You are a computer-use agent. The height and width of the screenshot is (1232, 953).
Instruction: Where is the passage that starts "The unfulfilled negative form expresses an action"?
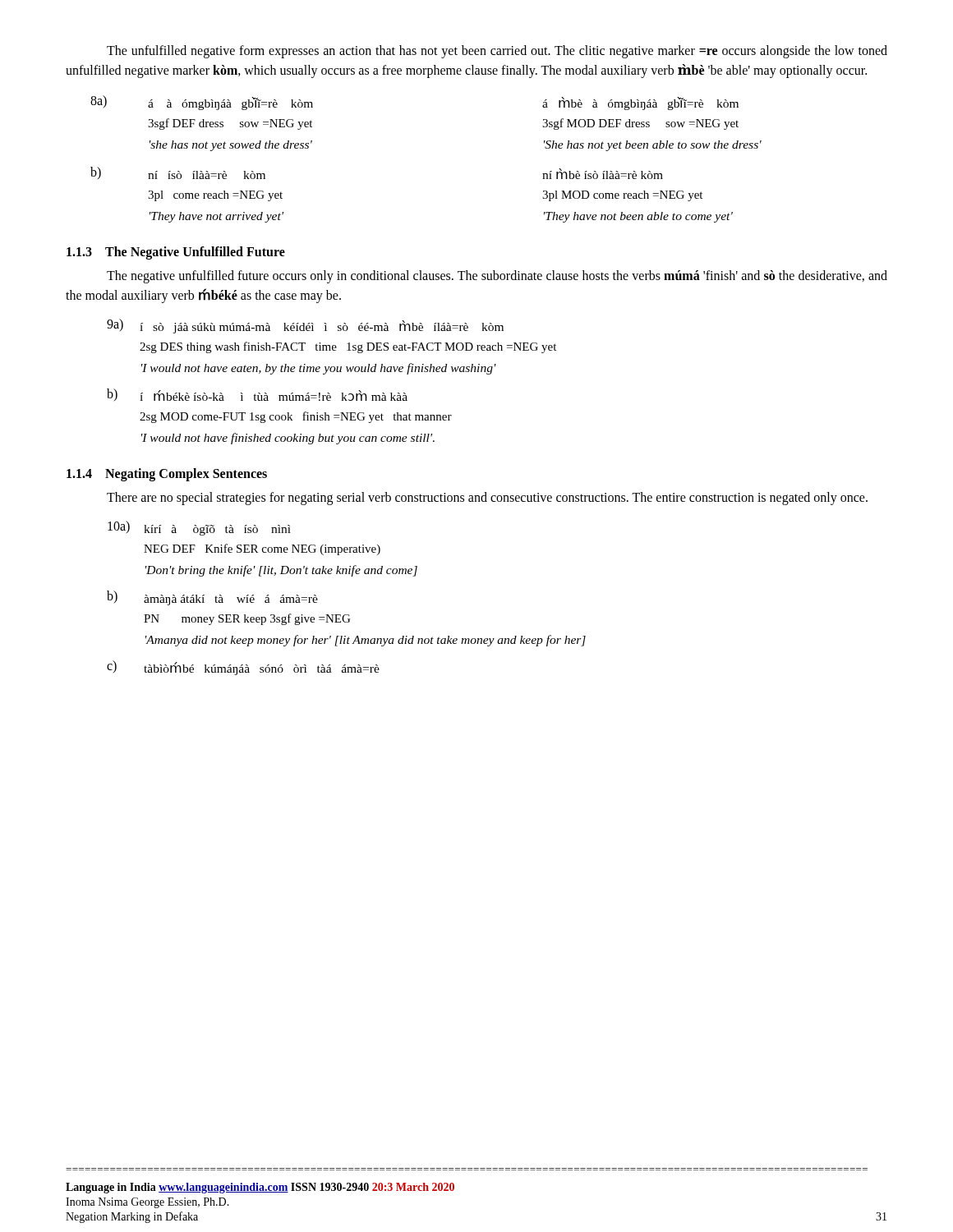click(x=476, y=61)
